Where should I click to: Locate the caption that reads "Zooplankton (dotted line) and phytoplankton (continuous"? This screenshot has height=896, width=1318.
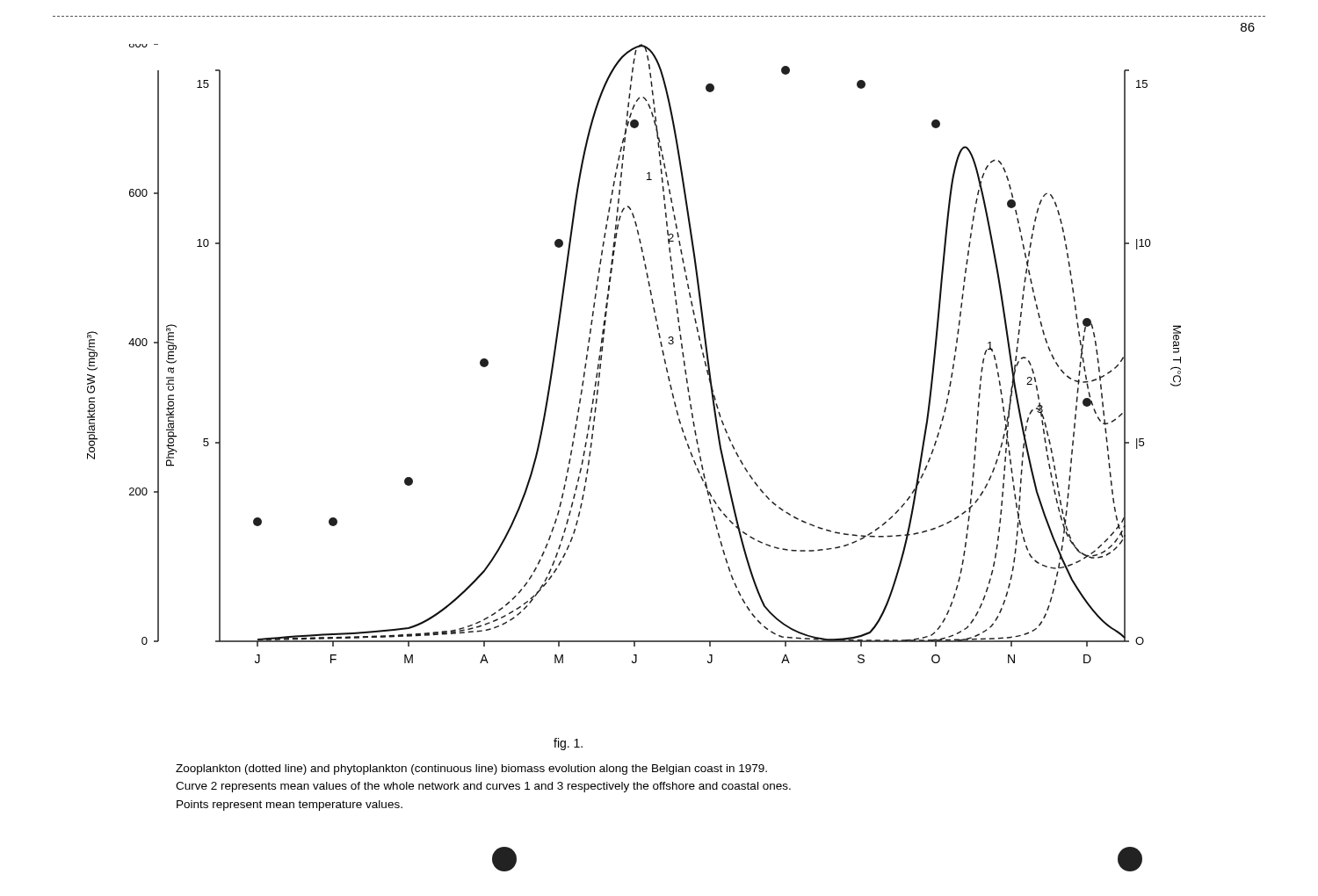484,786
